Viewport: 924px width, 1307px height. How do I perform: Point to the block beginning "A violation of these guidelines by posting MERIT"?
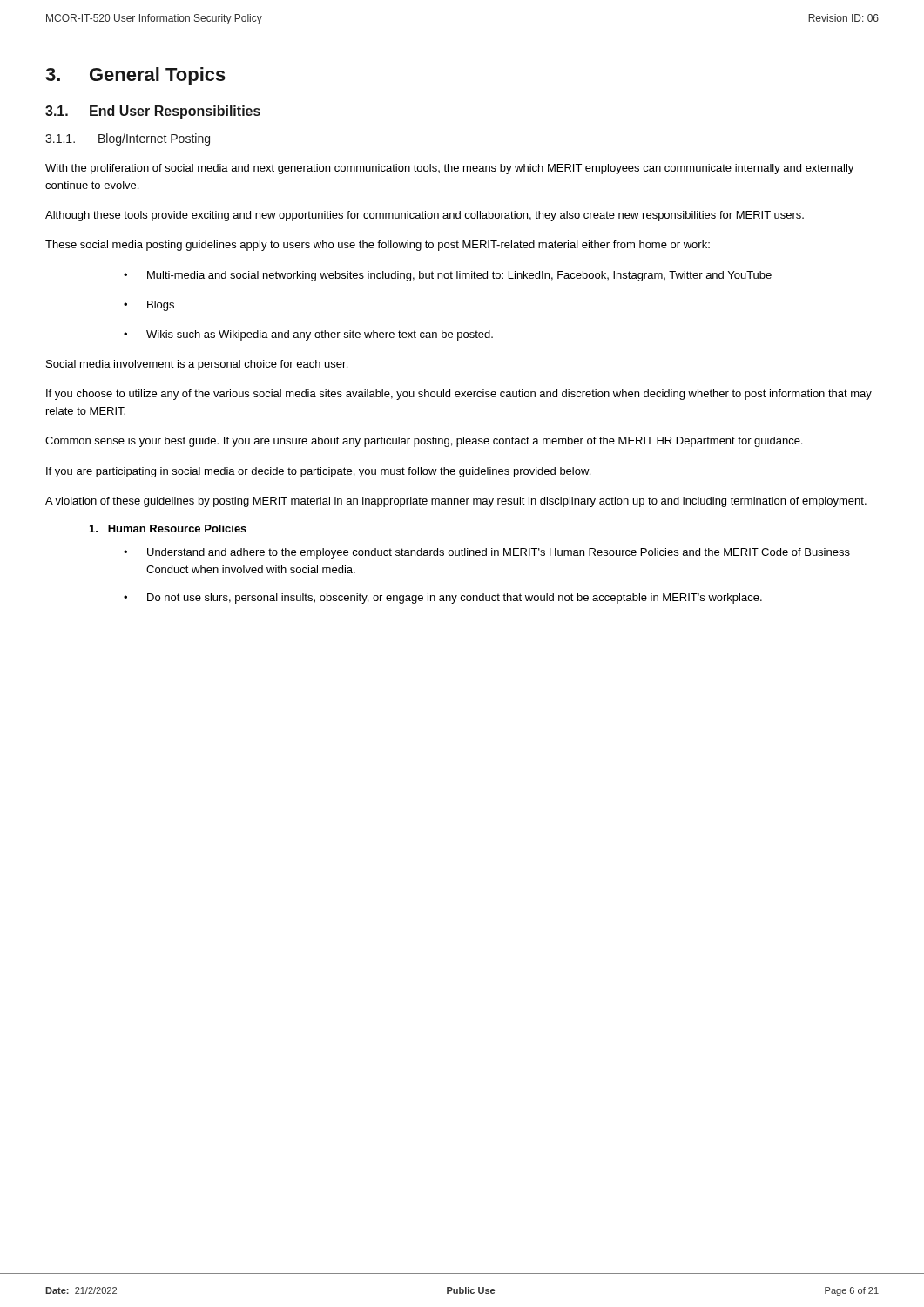(456, 500)
